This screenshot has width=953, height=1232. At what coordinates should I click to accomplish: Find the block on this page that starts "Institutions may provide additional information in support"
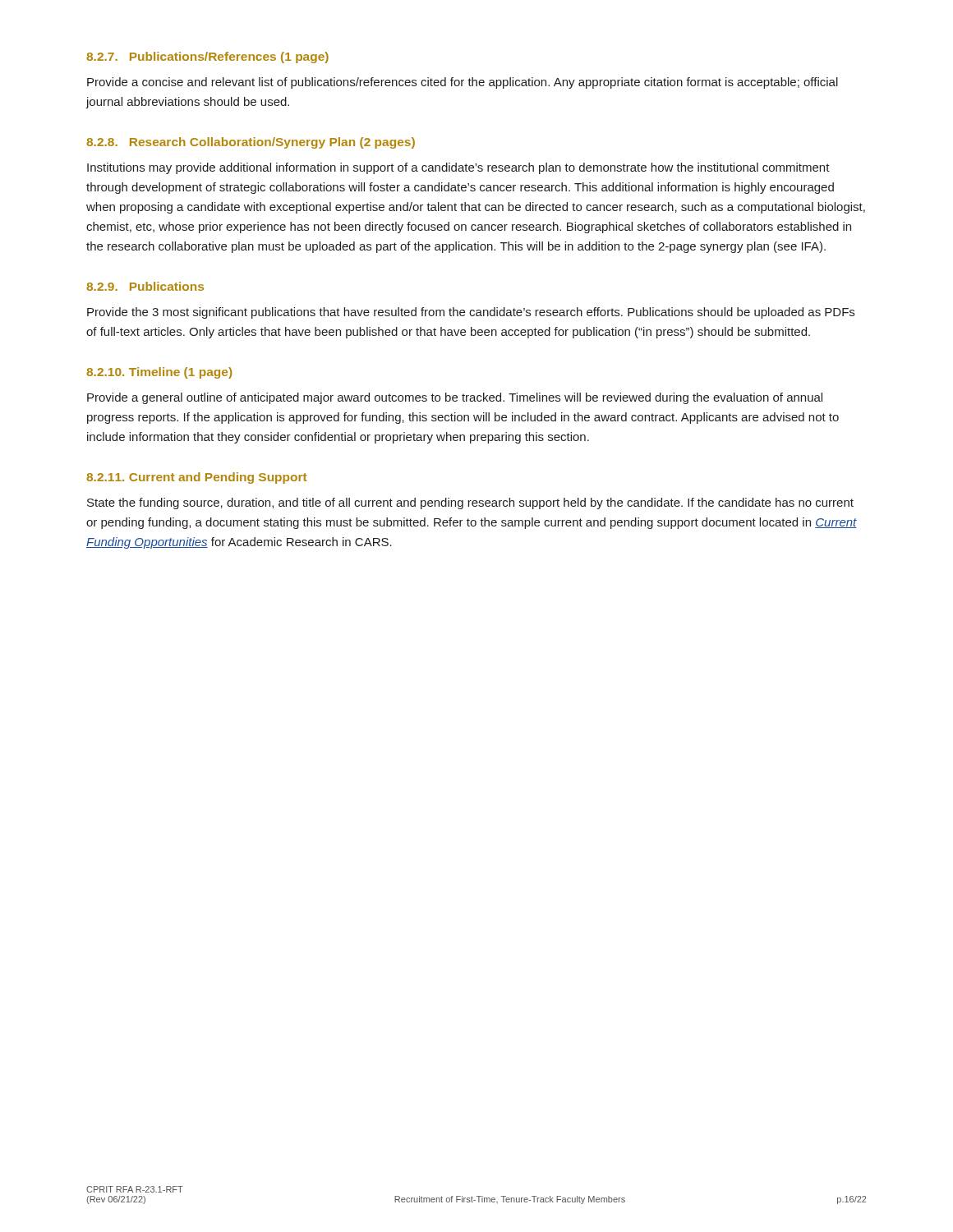click(x=476, y=207)
